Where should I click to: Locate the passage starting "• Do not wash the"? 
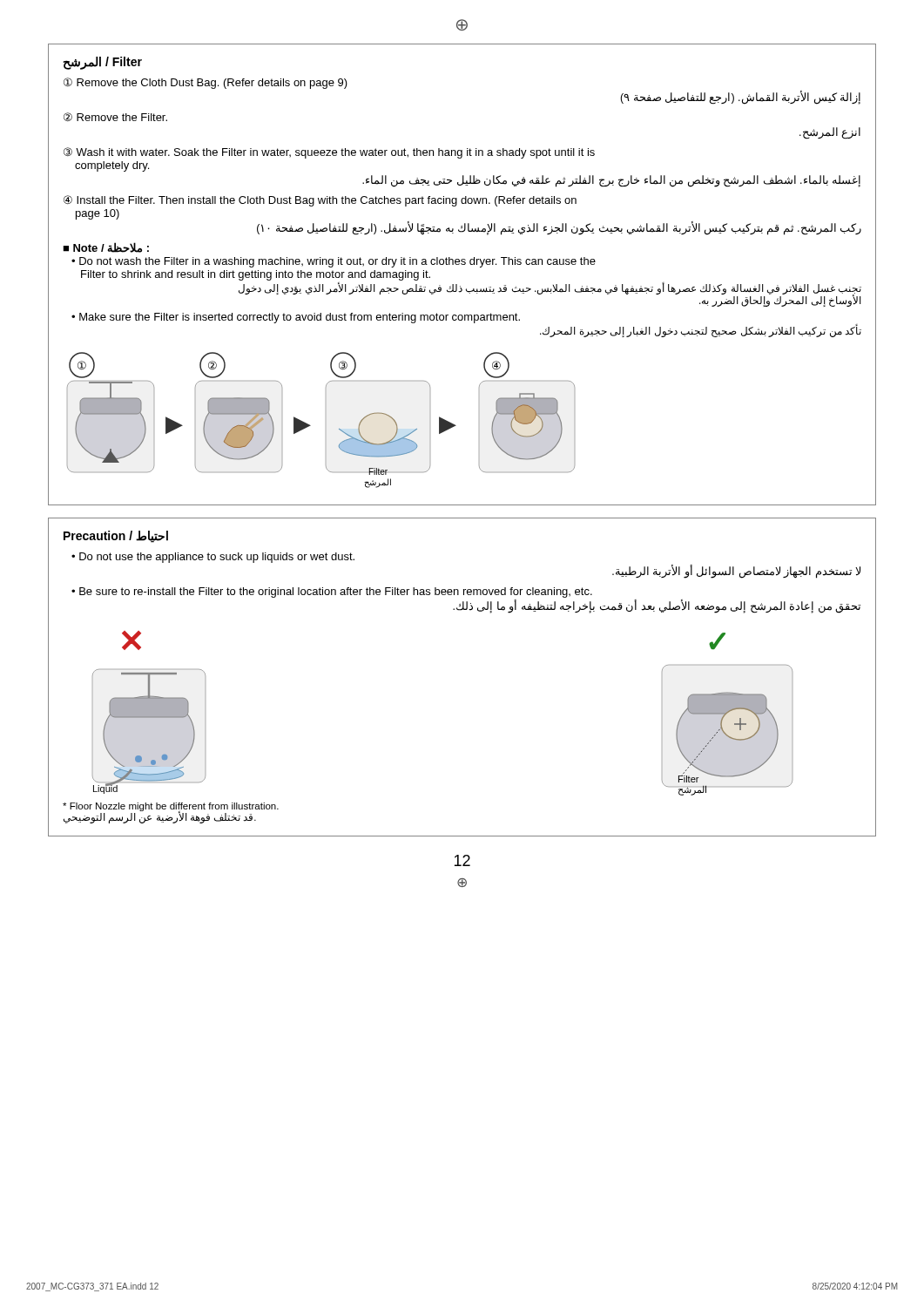point(466,281)
